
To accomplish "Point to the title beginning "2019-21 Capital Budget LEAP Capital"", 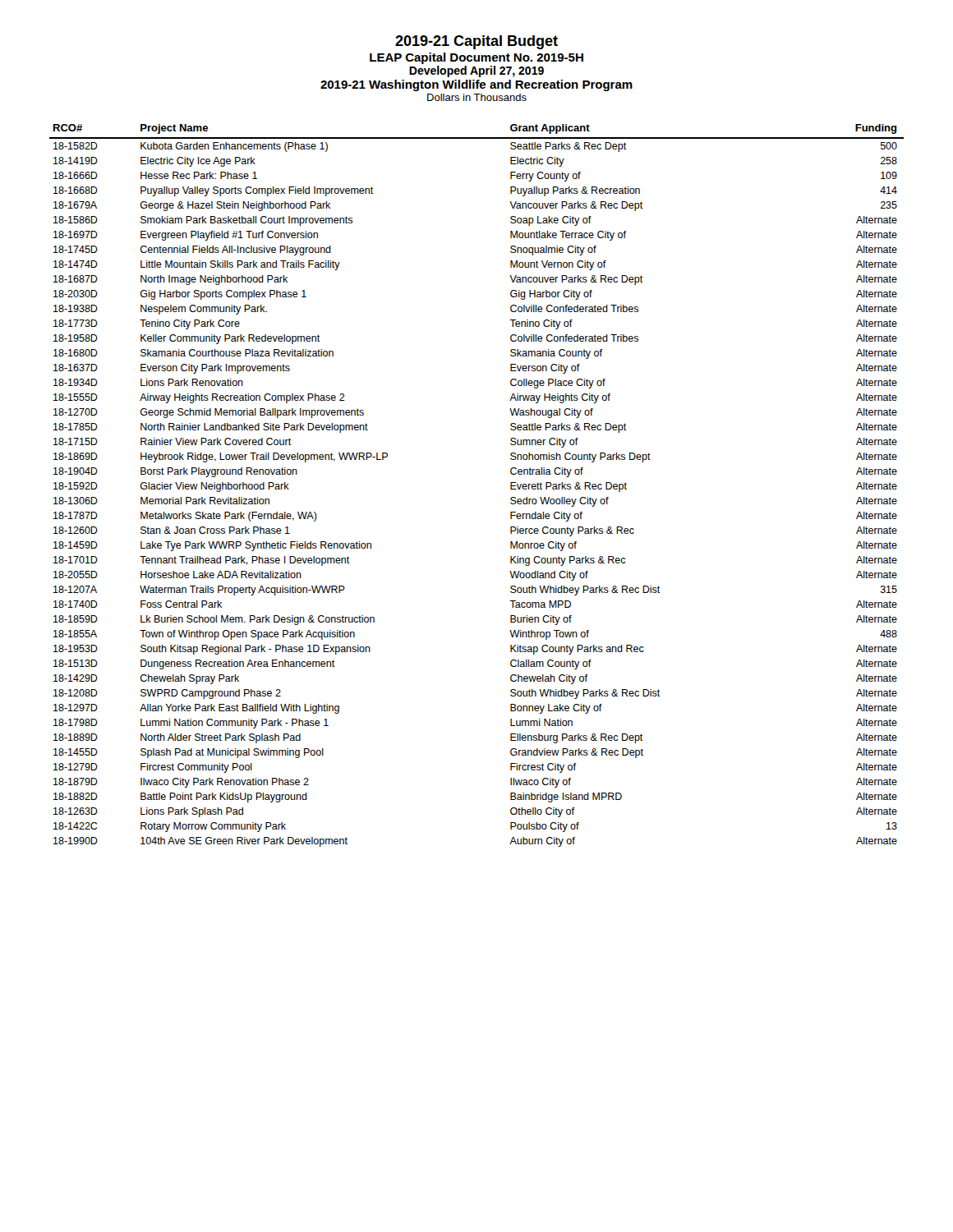I will point(476,68).
